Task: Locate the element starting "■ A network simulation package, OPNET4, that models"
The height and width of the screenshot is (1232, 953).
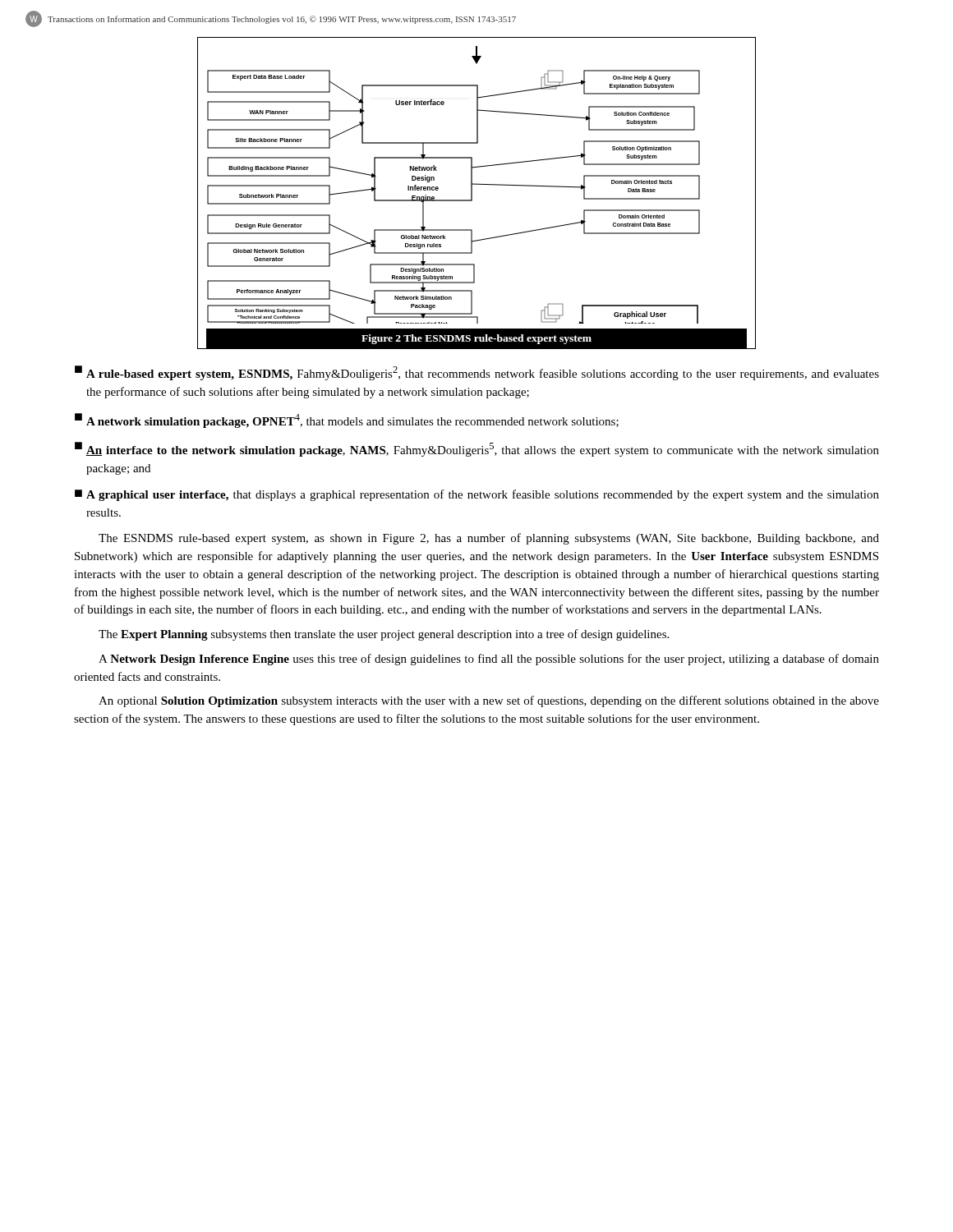Action: point(347,420)
